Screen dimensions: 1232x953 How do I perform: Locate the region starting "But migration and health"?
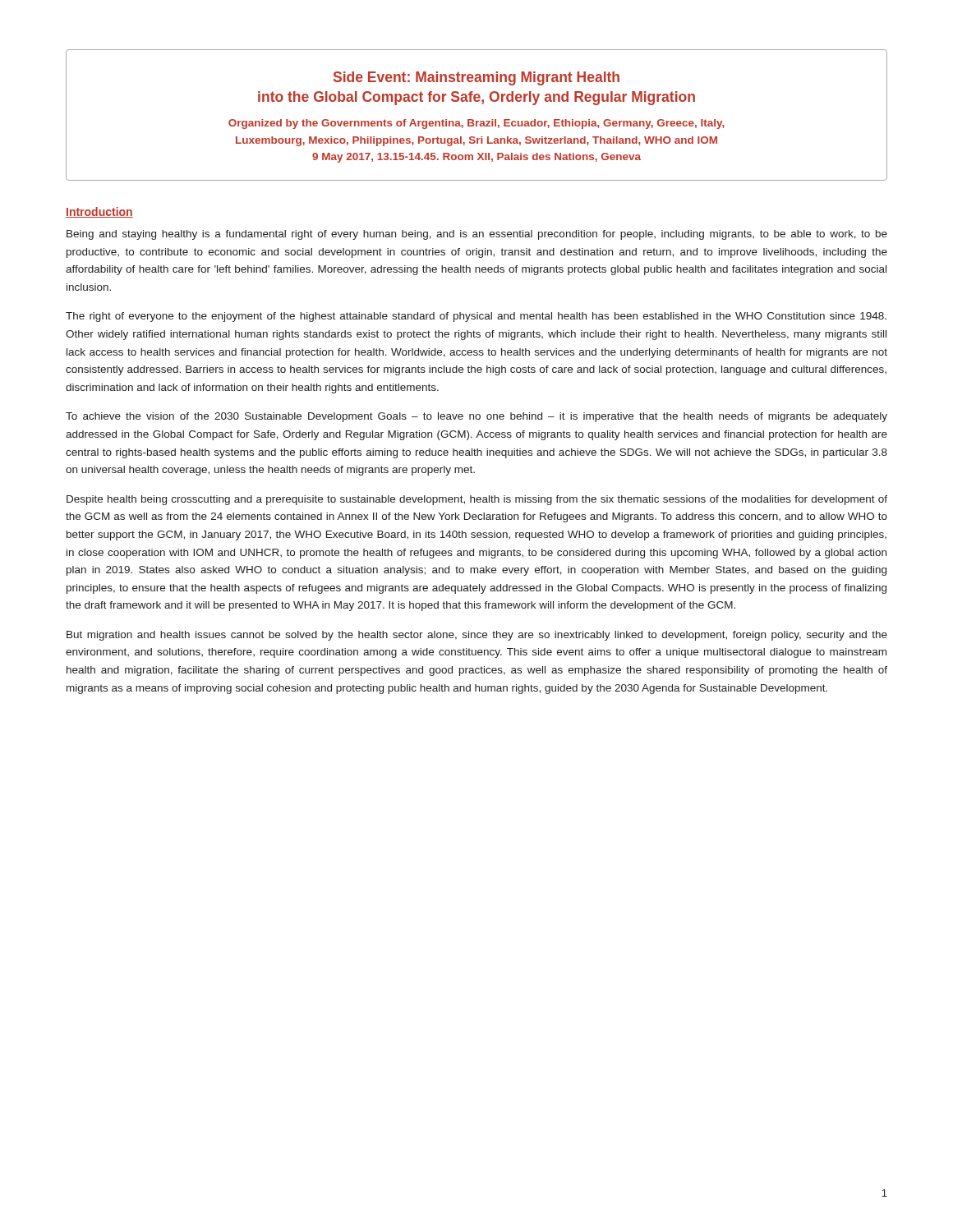476,661
